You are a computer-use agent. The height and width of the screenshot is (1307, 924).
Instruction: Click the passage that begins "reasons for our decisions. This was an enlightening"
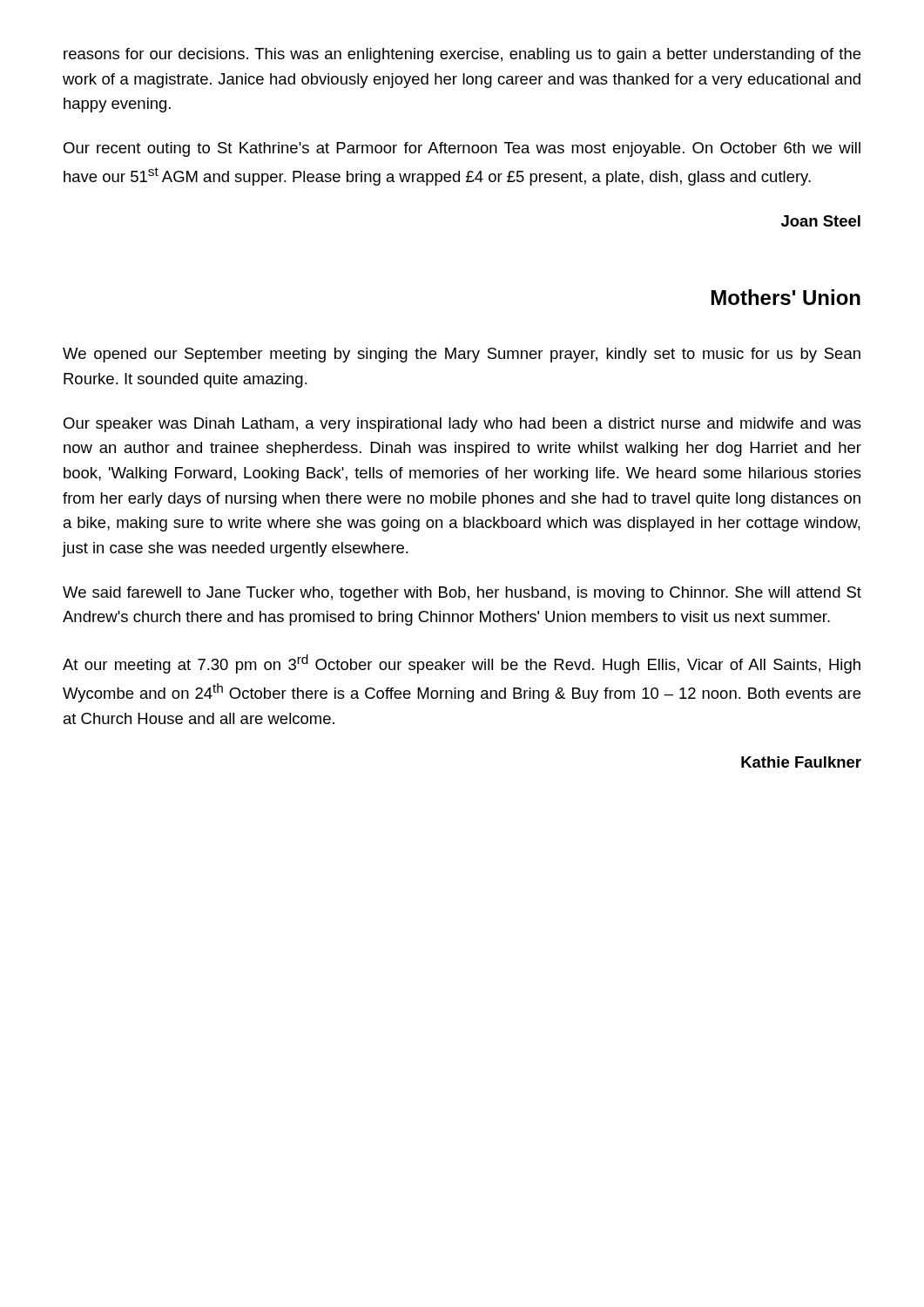point(462,79)
